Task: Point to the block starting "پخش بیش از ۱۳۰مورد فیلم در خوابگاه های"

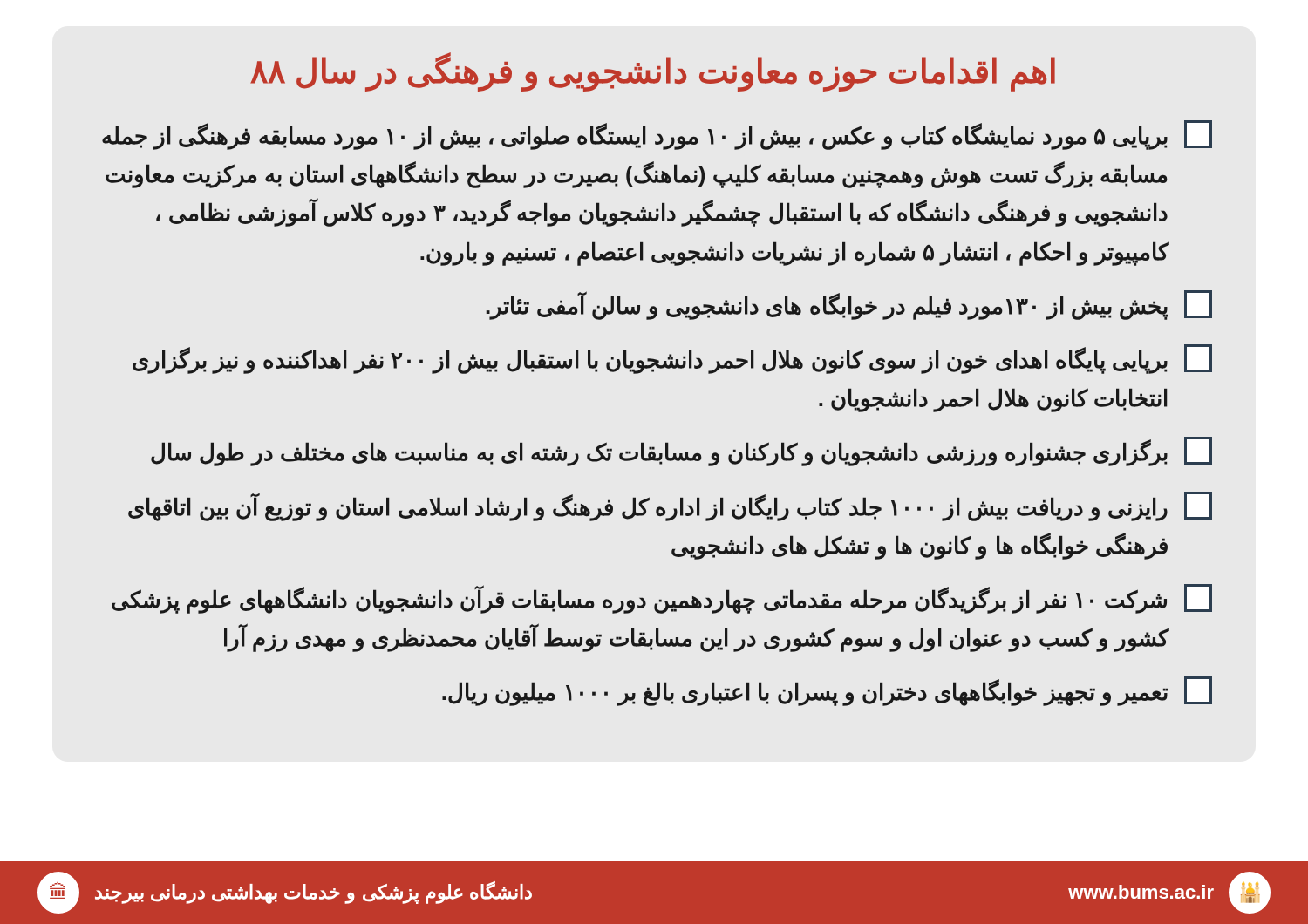Action: click(x=654, y=306)
